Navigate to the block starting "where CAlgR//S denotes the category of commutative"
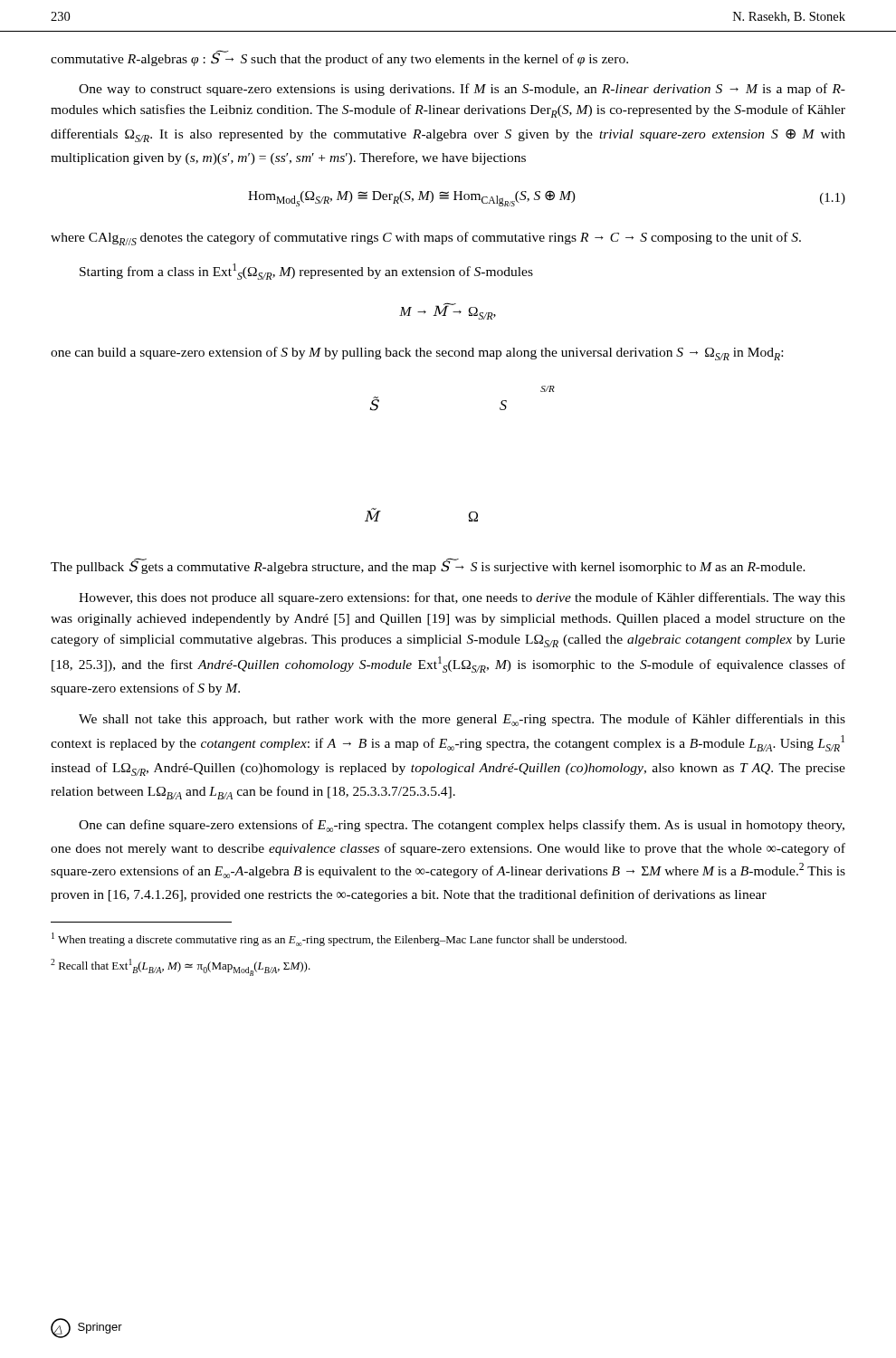This screenshot has height=1358, width=896. (448, 238)
